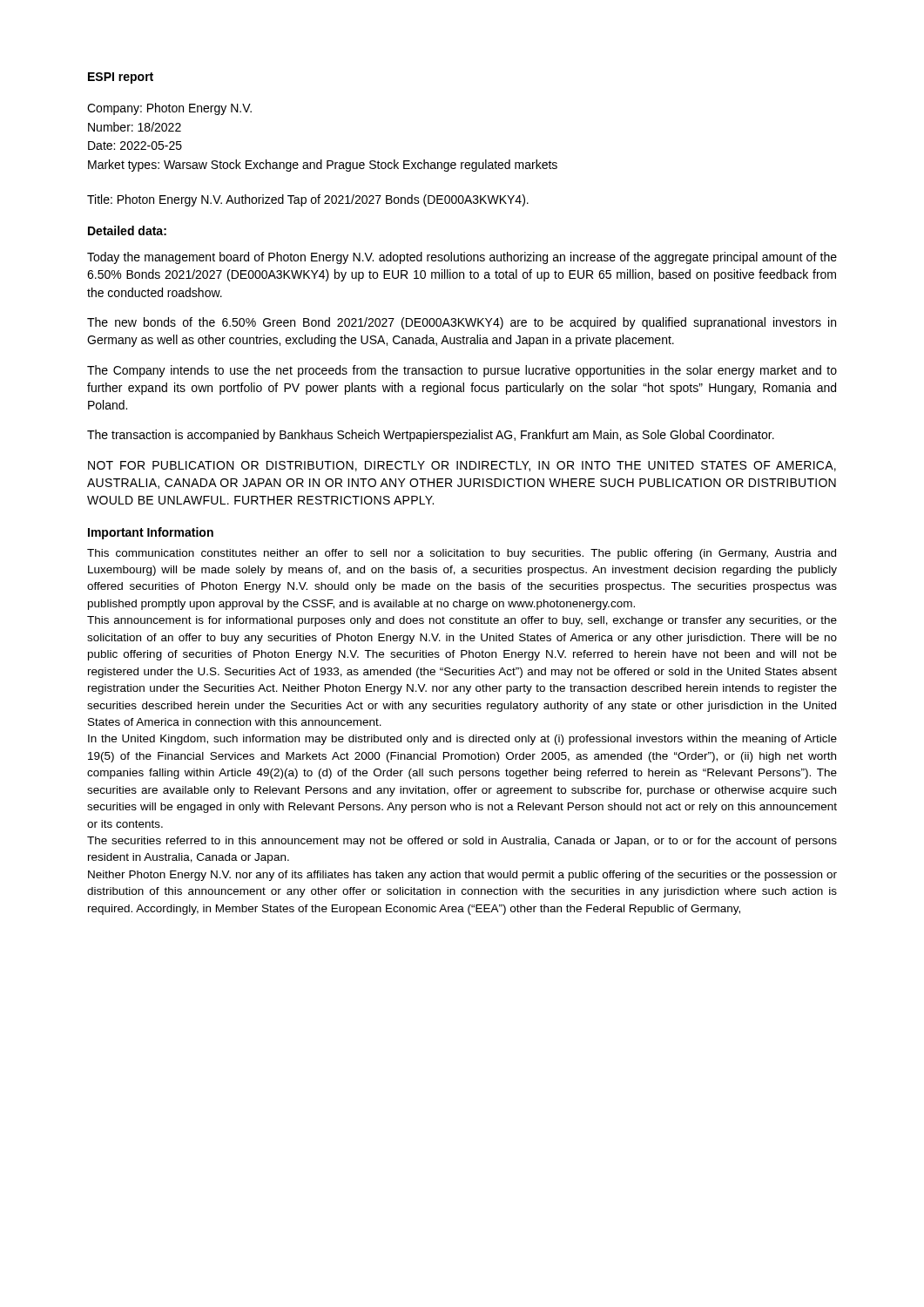Image resolution: width=924 pixels, height=1307 pixels.
Task: Click the passage that begins "This communication constitutes neither an offer to"
Action: click(x=462, y=730)
